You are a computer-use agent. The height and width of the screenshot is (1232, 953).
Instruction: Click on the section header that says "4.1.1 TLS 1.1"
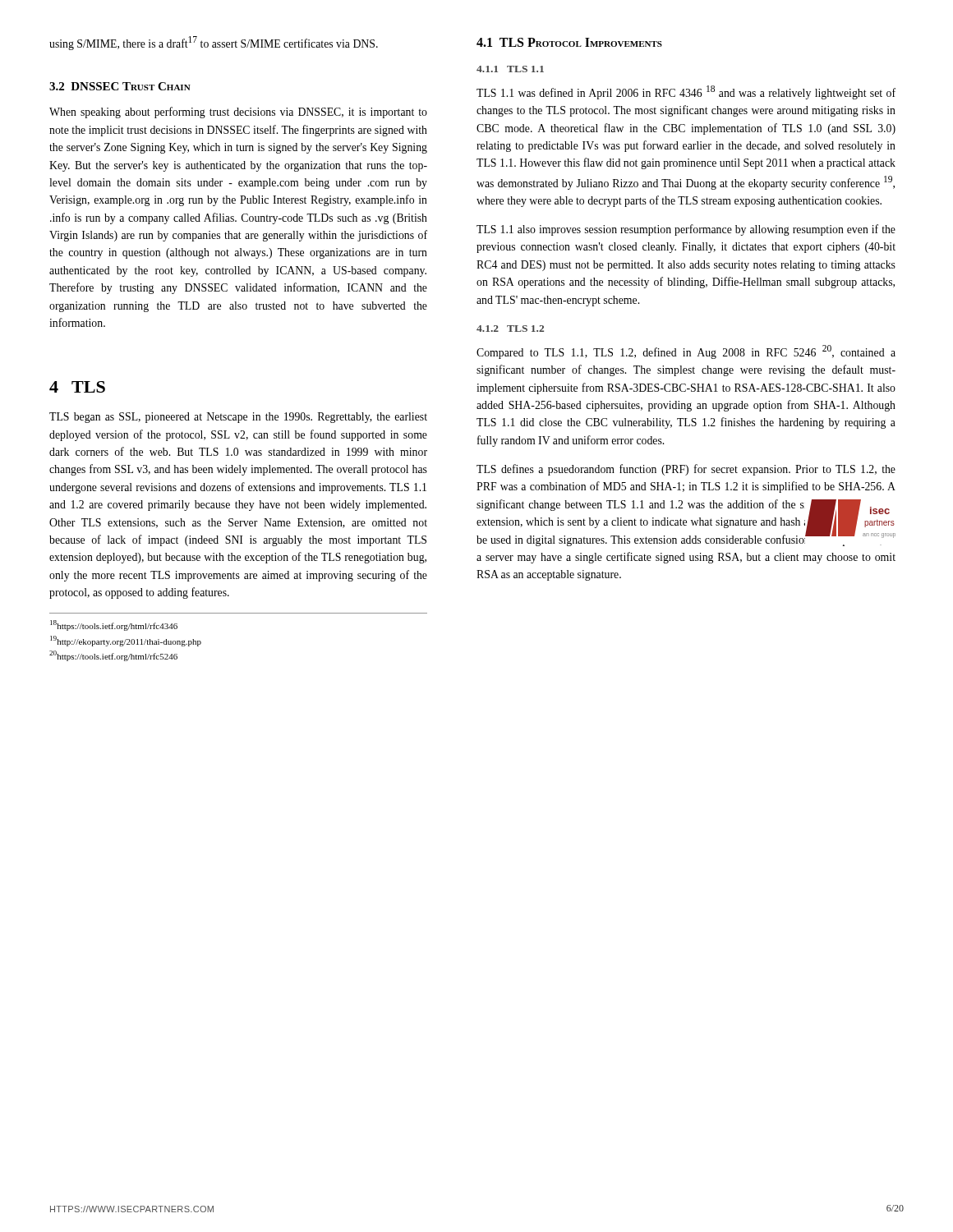point(510,69)
